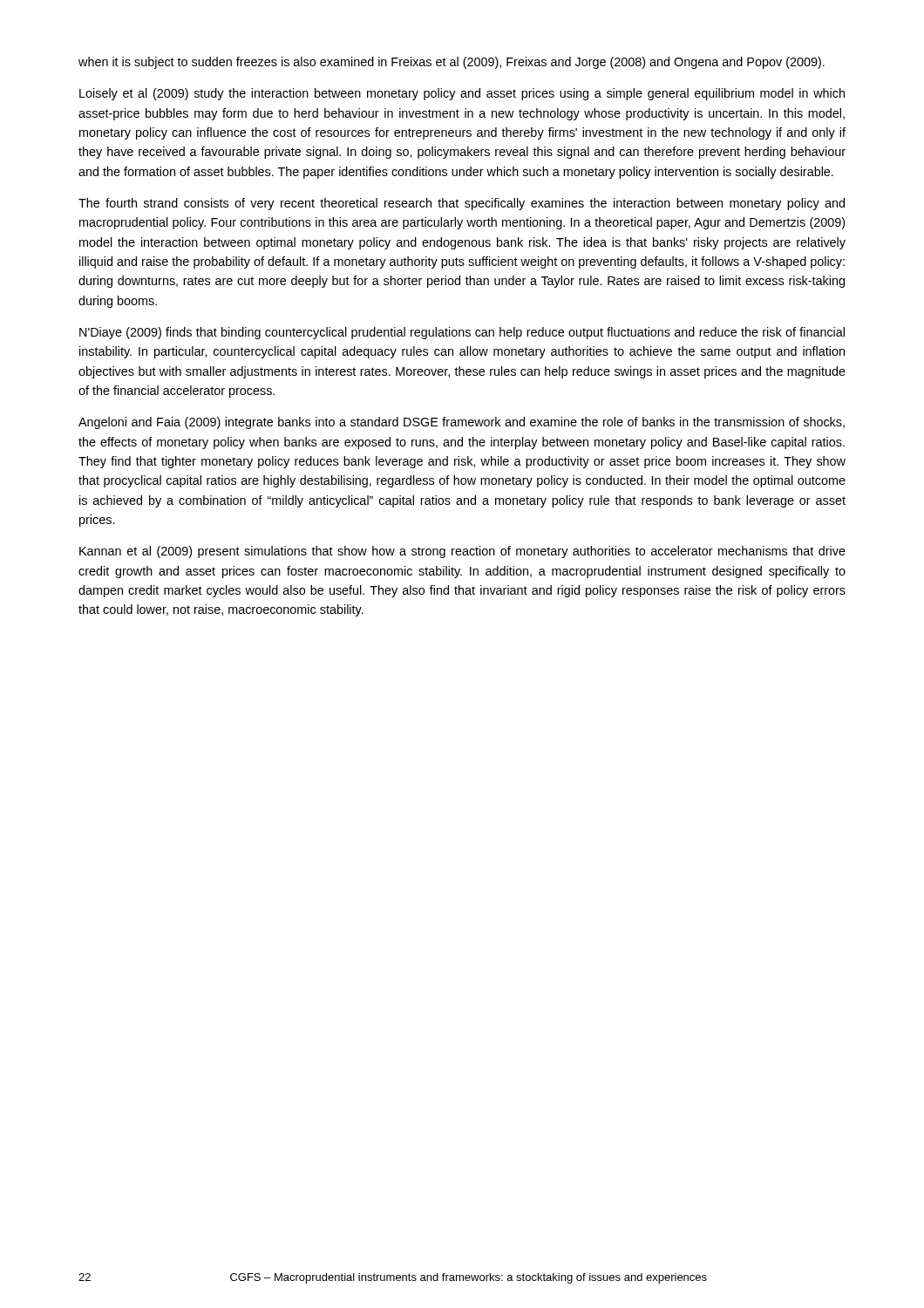
Task: Click the passage that begins "Kannan et al (2009) present simulations"
Action: click(462, 580)
